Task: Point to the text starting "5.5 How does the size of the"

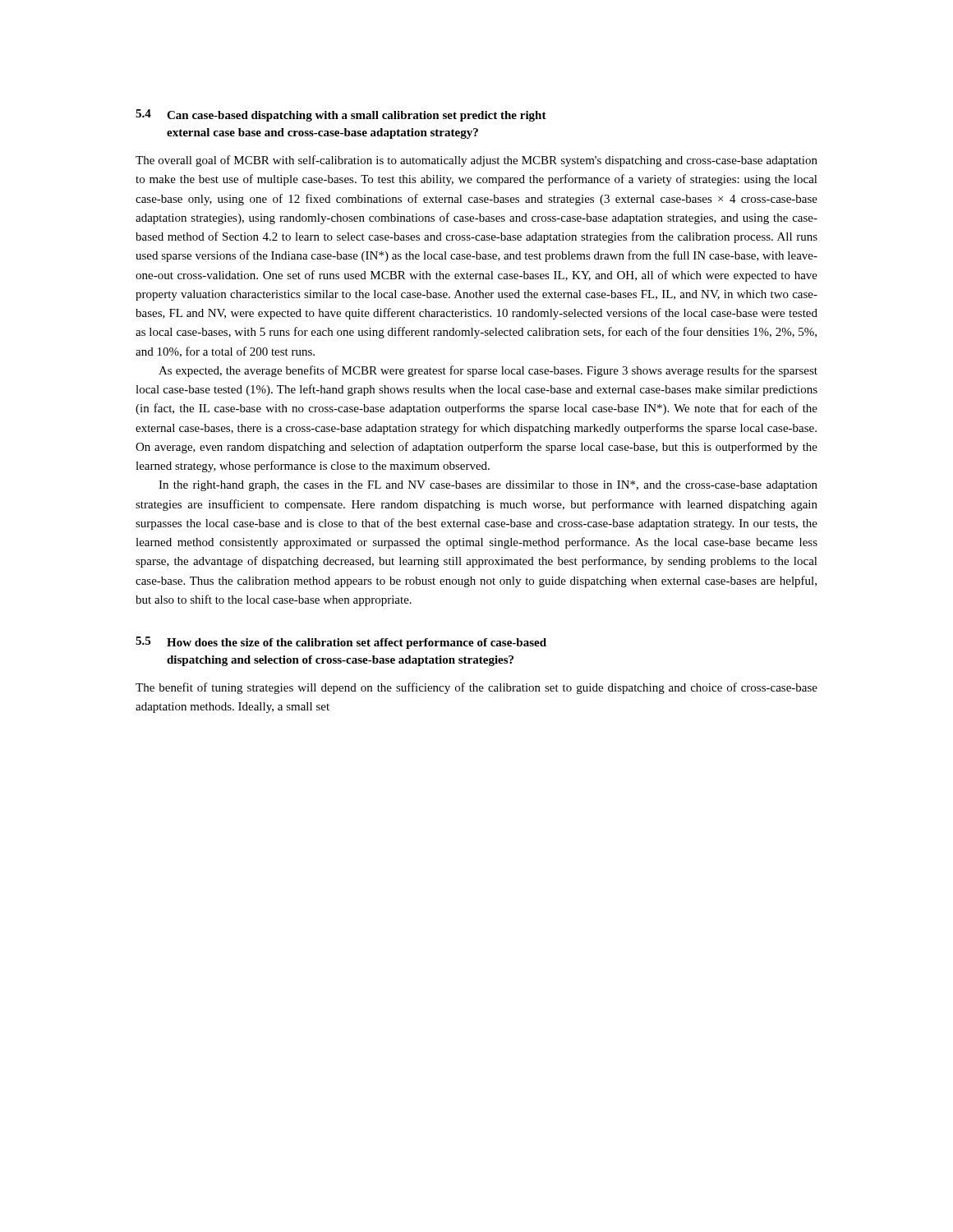Action: 341,651
